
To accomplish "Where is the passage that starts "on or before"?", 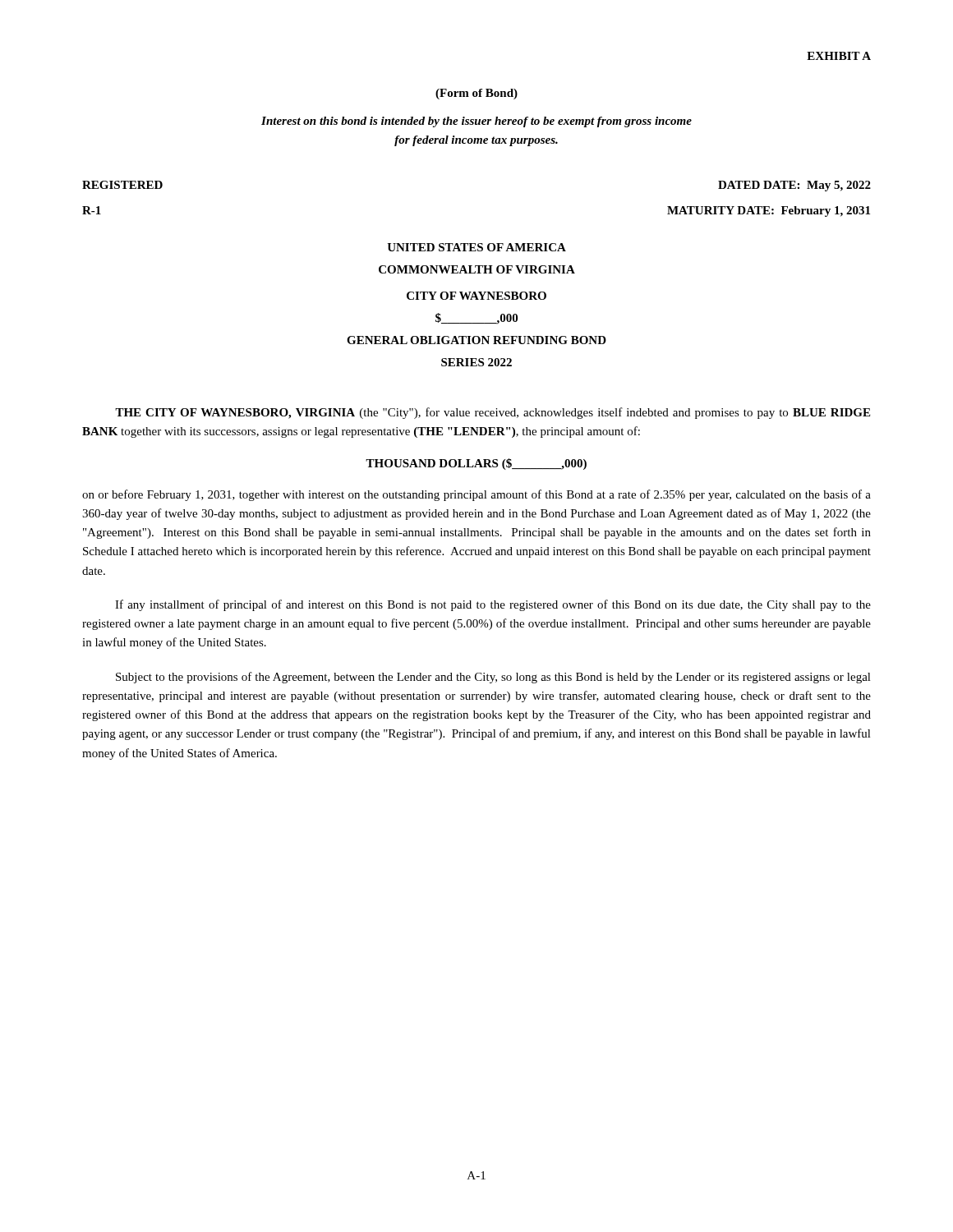I will [476, 532].
